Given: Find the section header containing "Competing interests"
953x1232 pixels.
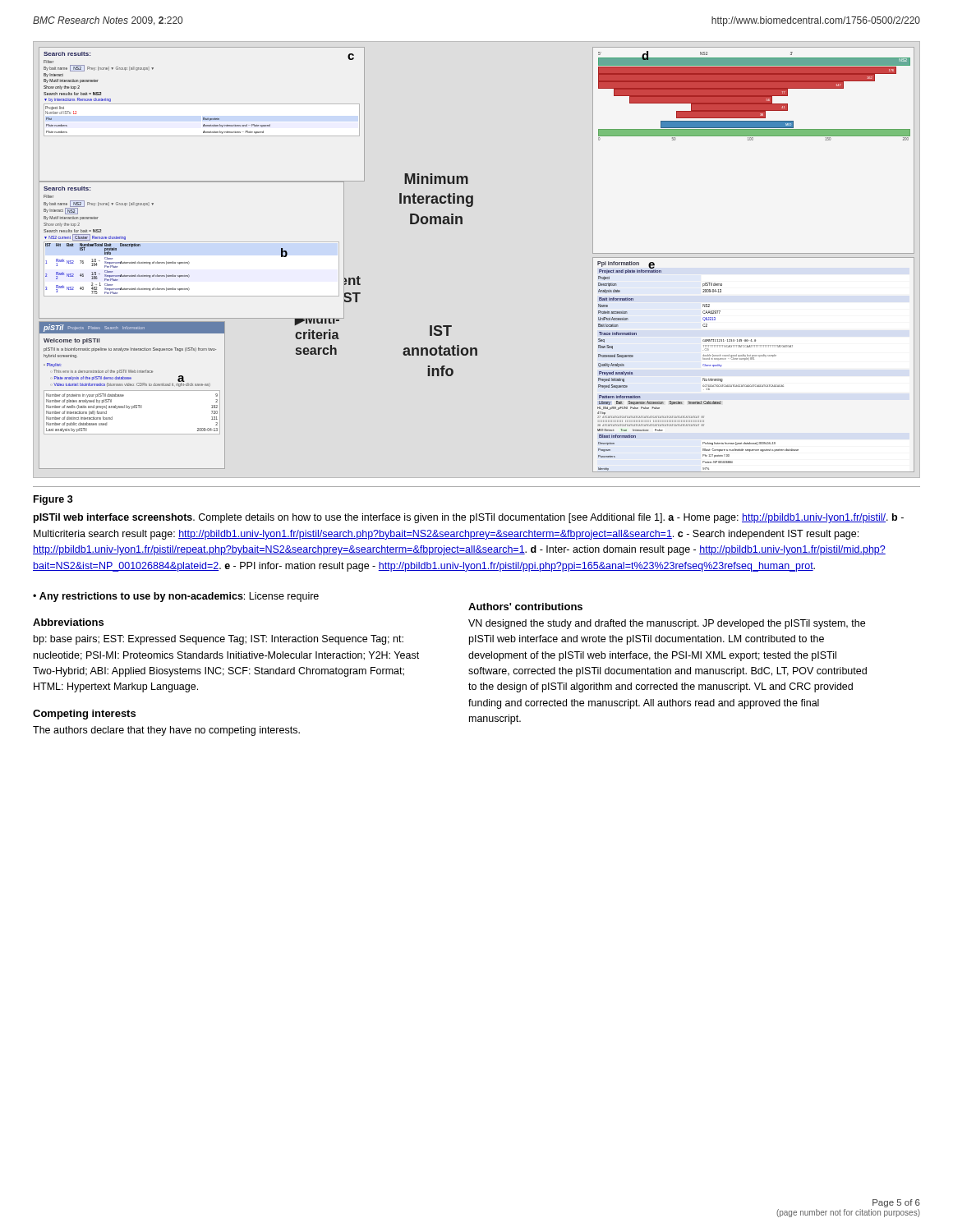Looking at the screenshot, I should 84,713.
